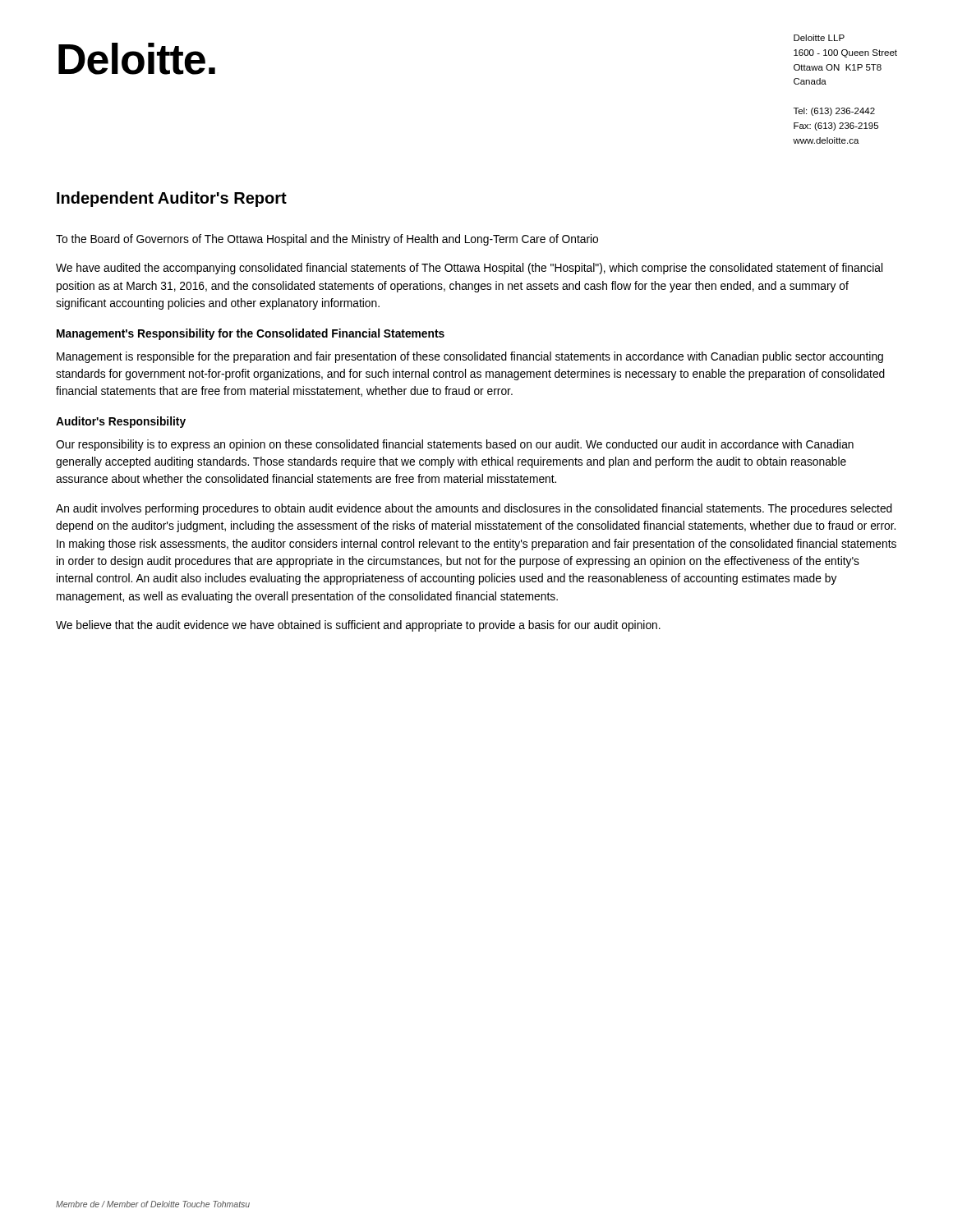Viewport: 953px width, 1232px height.
Task: Locate the text block with the text "Deloitte LLP 1600 - 100 Queen"
Action: [819, 38]
